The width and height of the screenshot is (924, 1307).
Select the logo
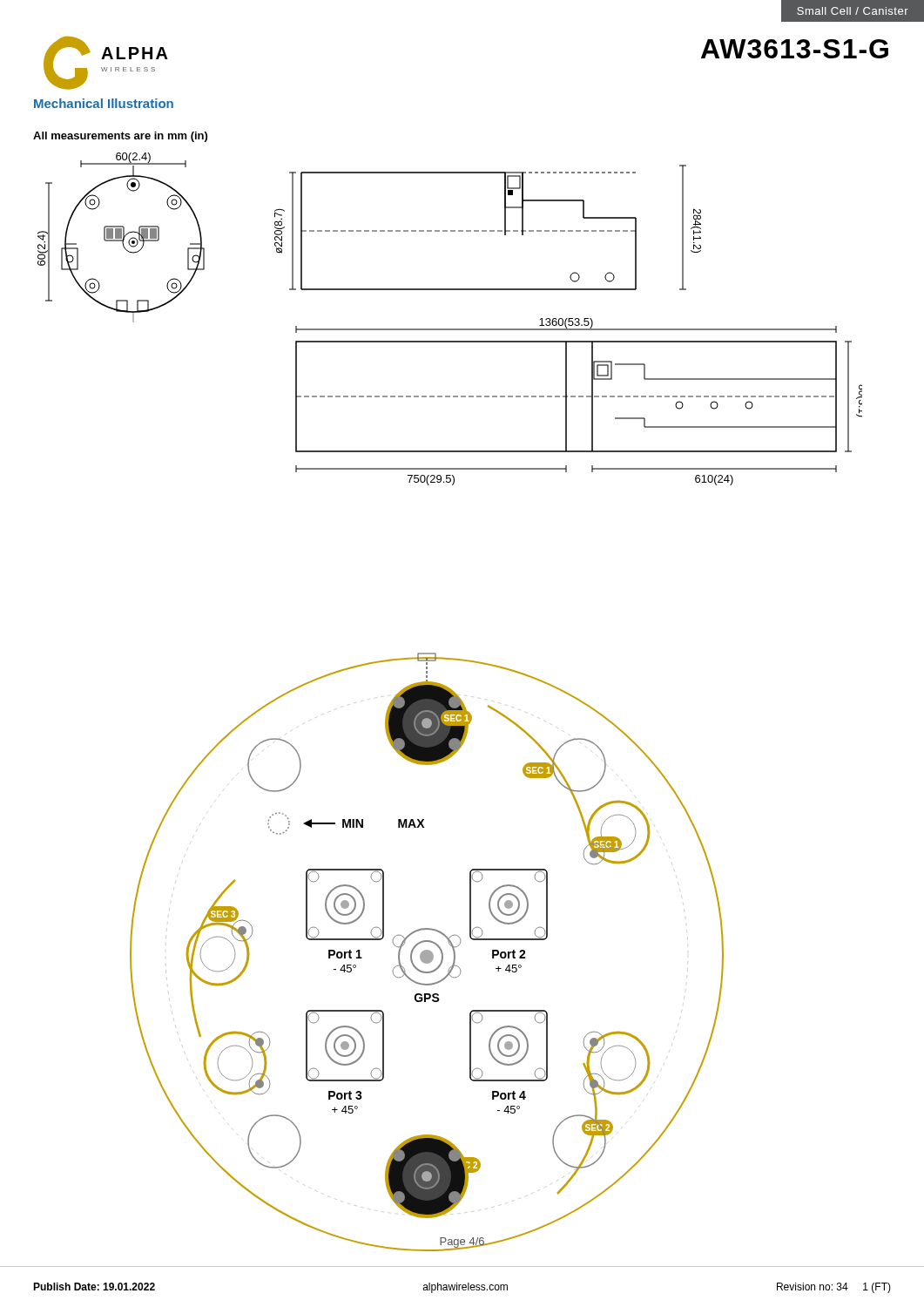103,61
